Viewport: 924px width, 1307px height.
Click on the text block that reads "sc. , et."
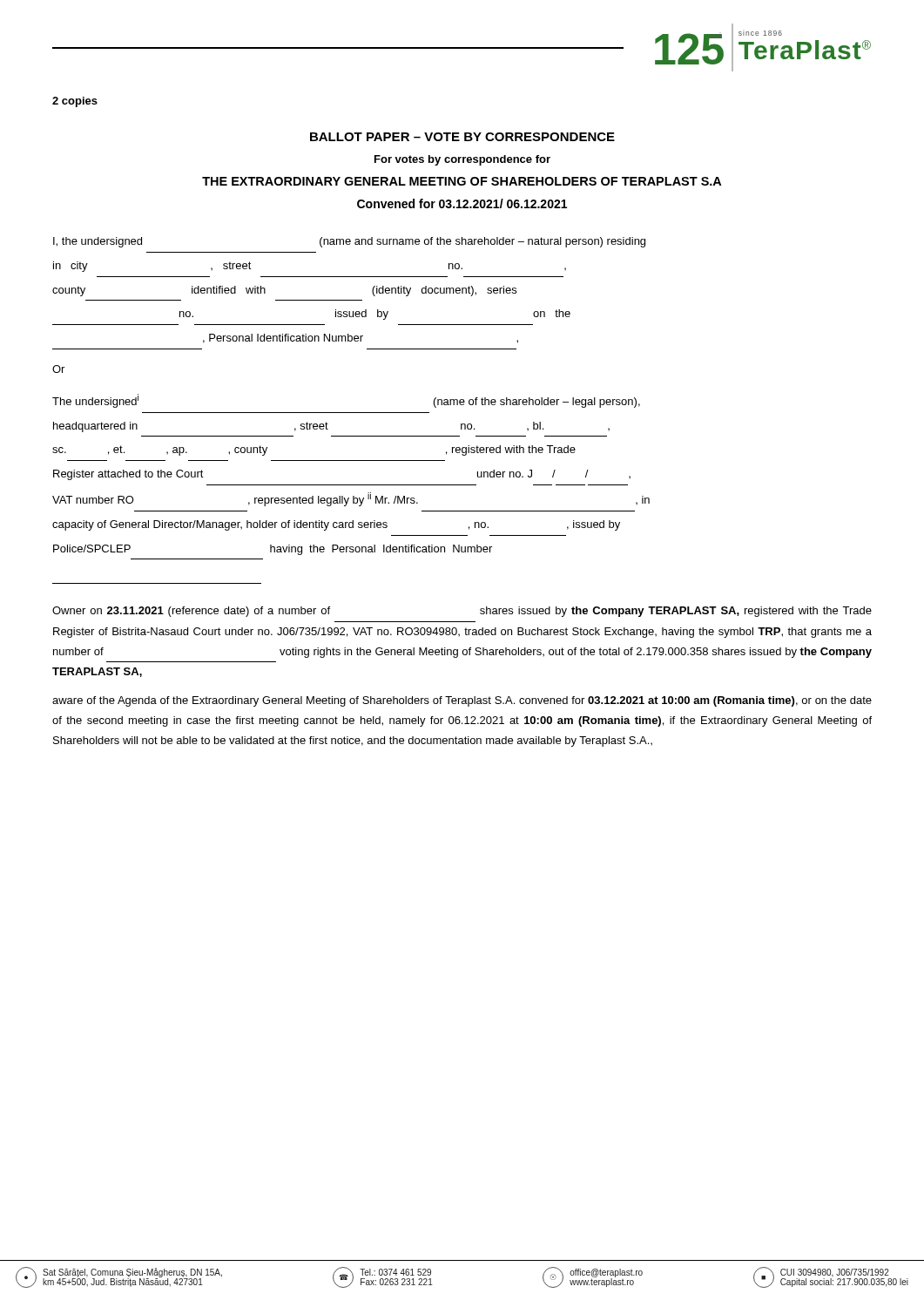click(314, 451)
